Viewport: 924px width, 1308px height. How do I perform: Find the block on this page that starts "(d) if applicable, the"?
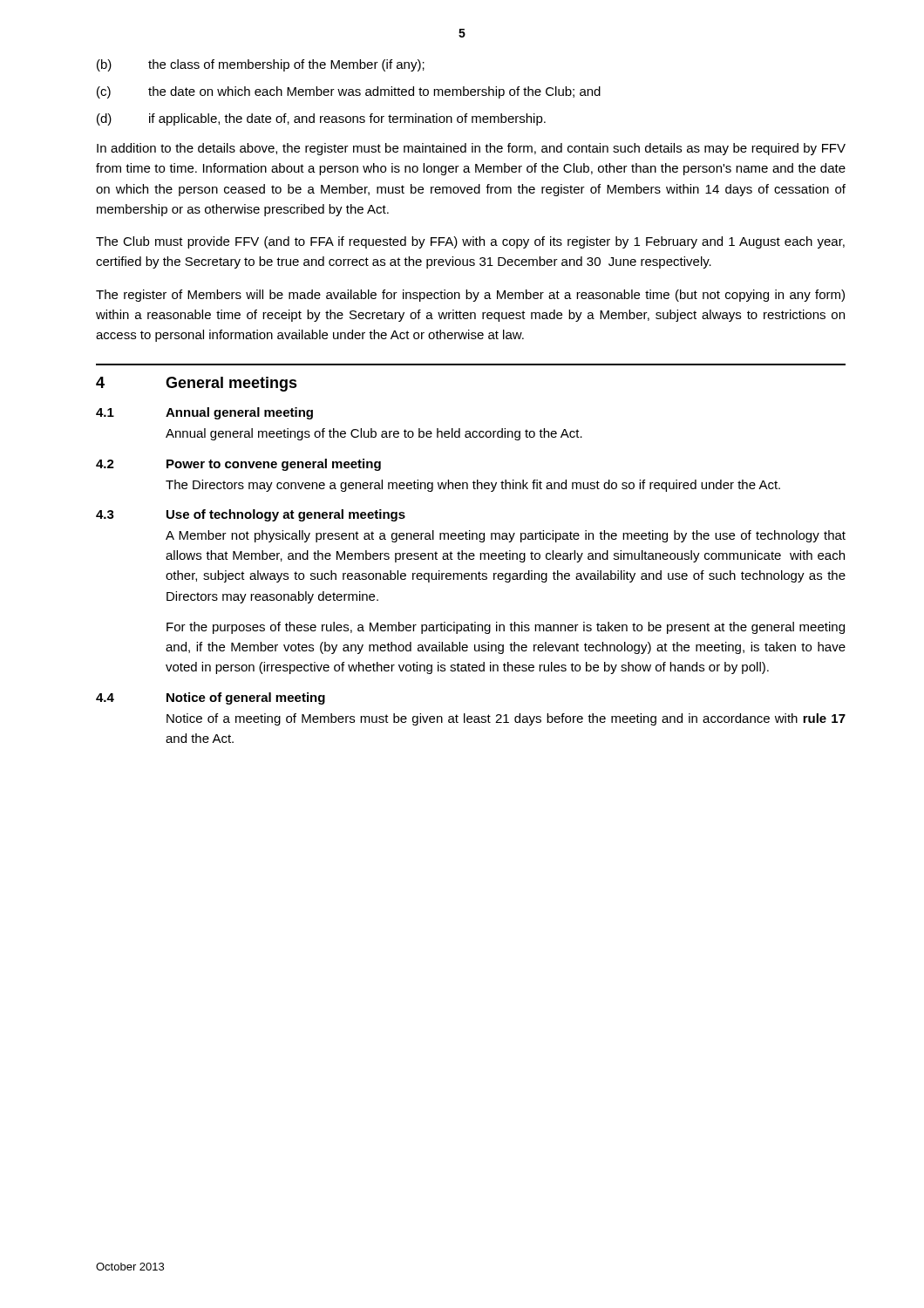(x=471, y=118)
